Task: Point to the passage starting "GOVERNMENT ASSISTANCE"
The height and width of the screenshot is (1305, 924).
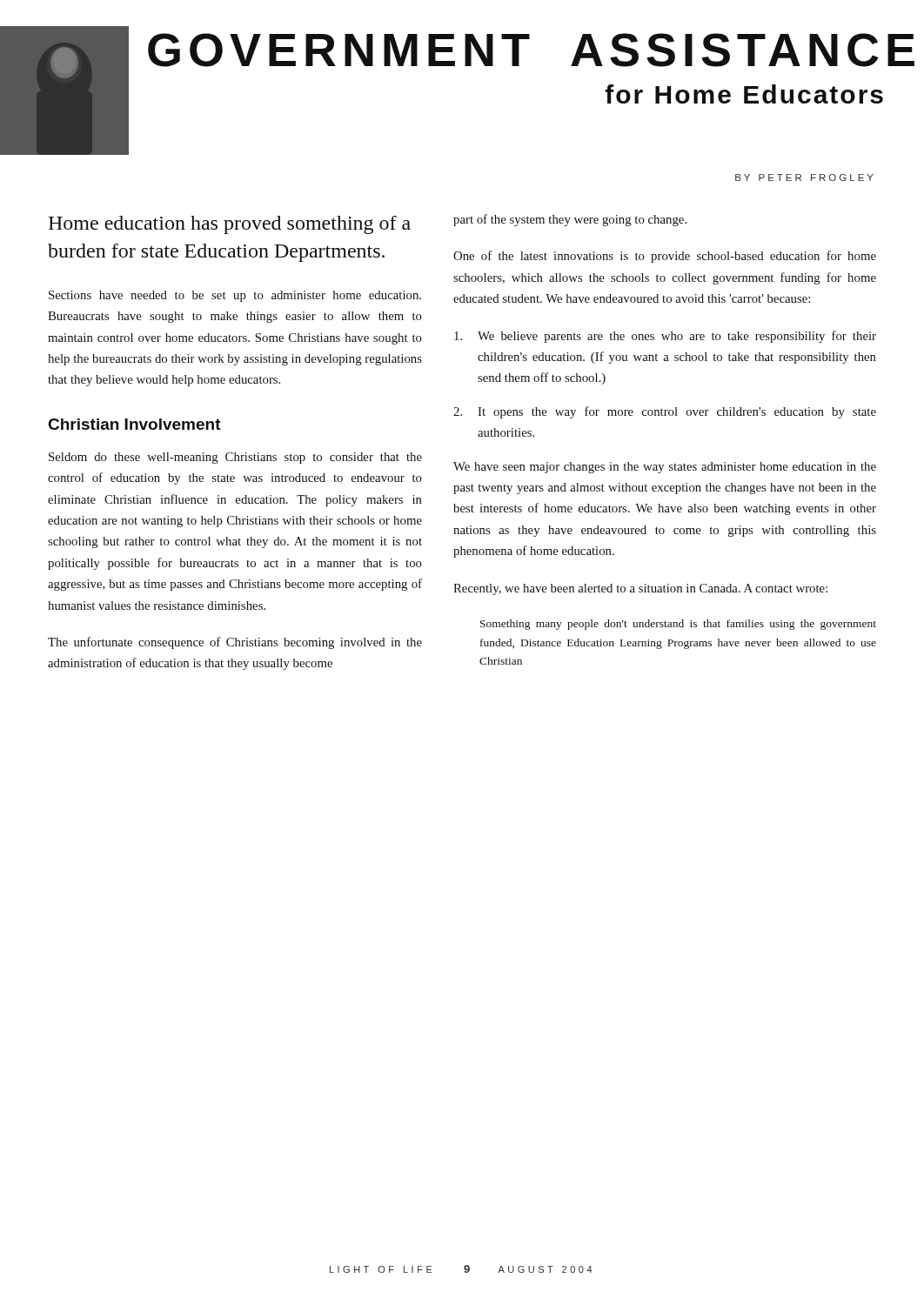Action: click(520, 50)
